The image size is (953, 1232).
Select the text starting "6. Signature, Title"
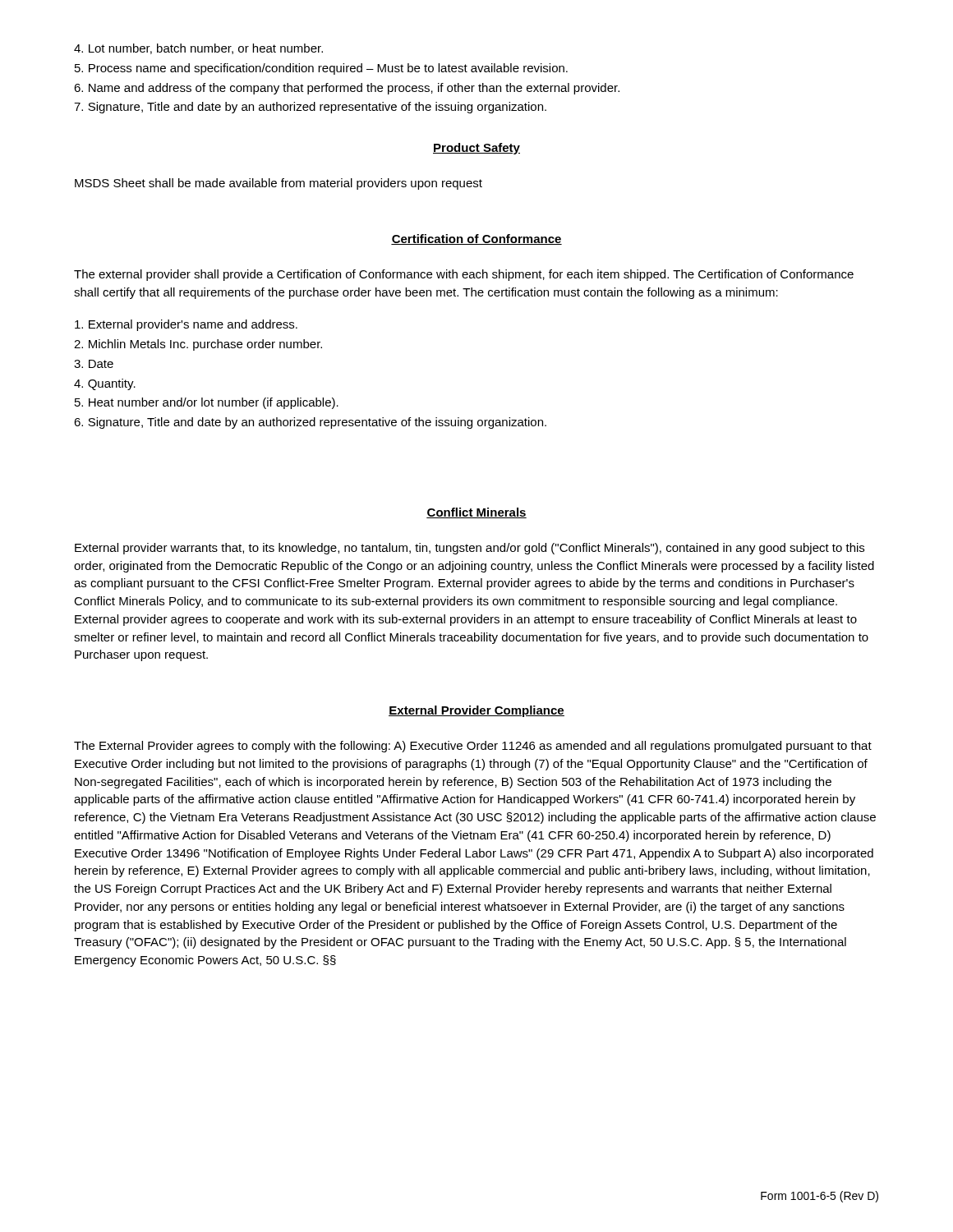pyautogui.click(x=311, y=422)
